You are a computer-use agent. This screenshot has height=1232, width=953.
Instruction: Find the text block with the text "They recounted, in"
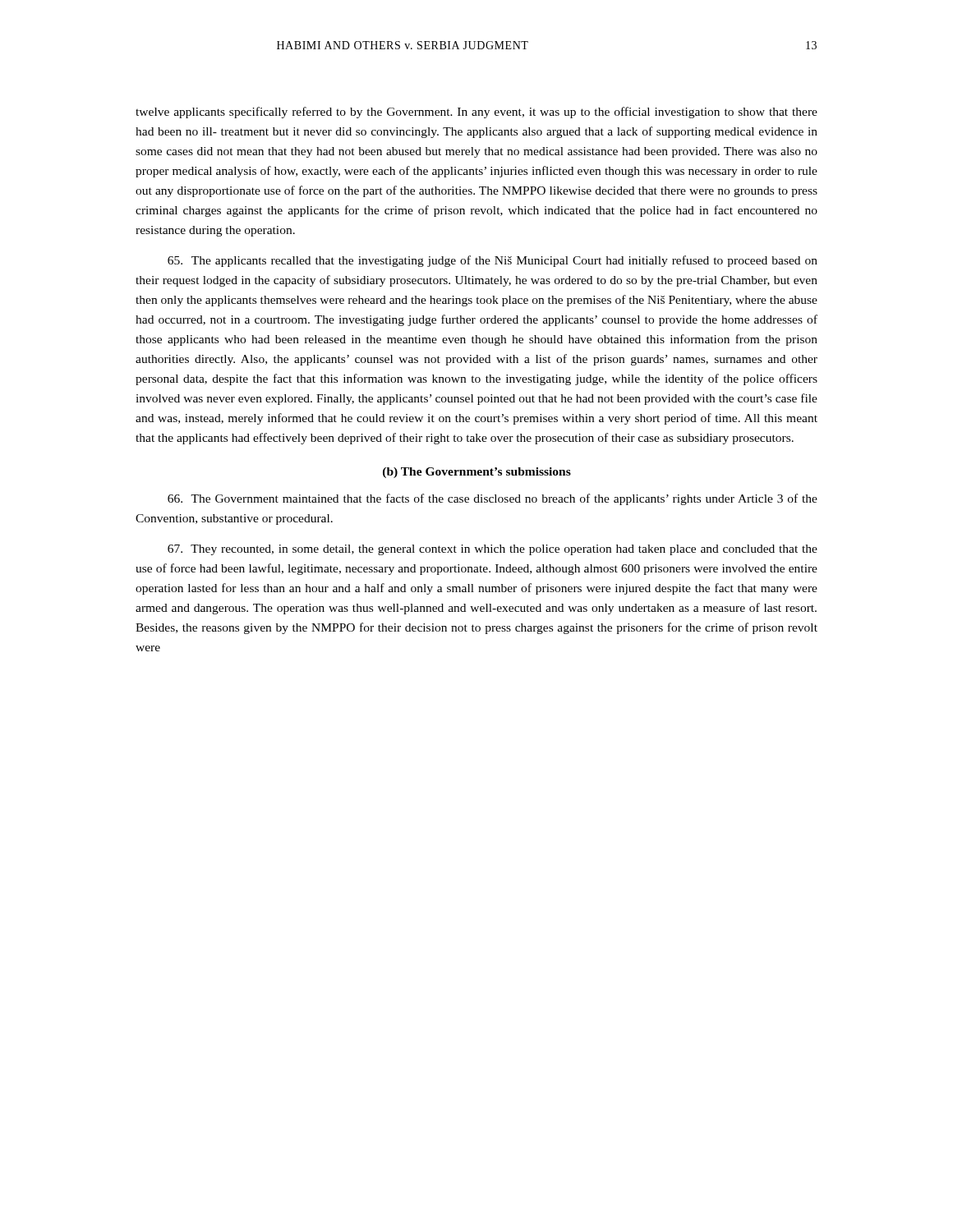point(476,598)
